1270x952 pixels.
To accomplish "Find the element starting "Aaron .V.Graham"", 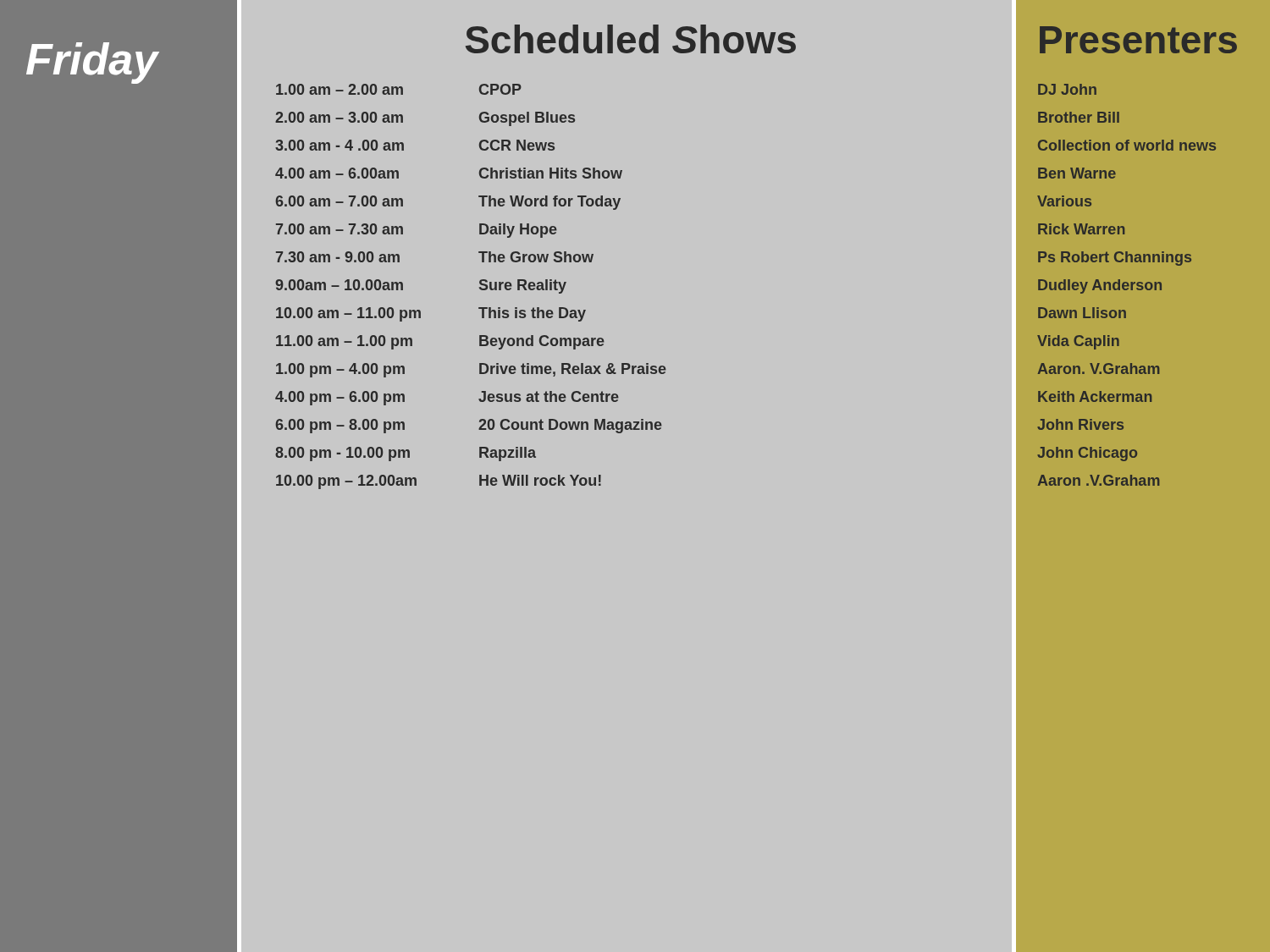I will [x=1099, y=481].
